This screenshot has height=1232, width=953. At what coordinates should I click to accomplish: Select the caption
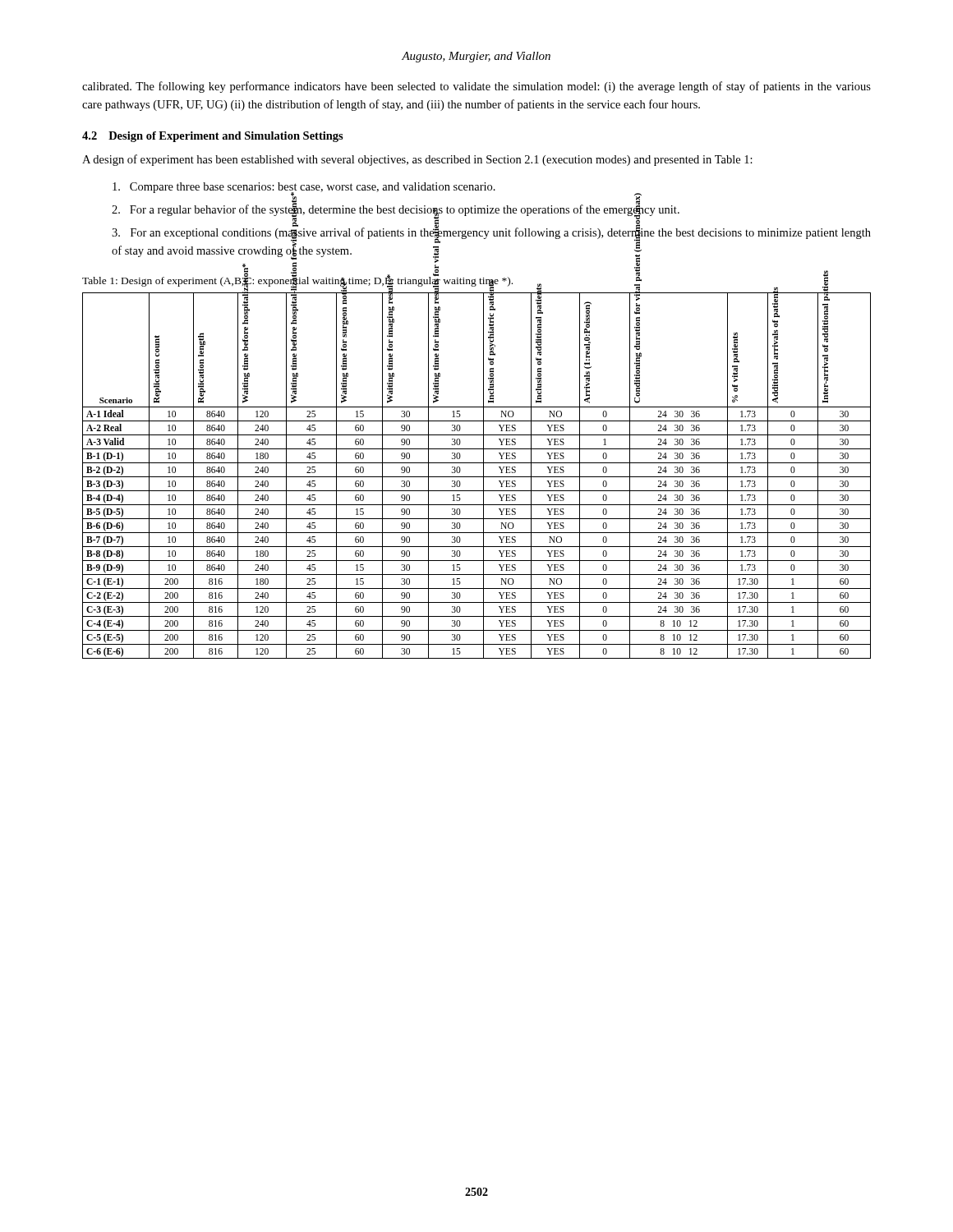(x=298, y=281)
